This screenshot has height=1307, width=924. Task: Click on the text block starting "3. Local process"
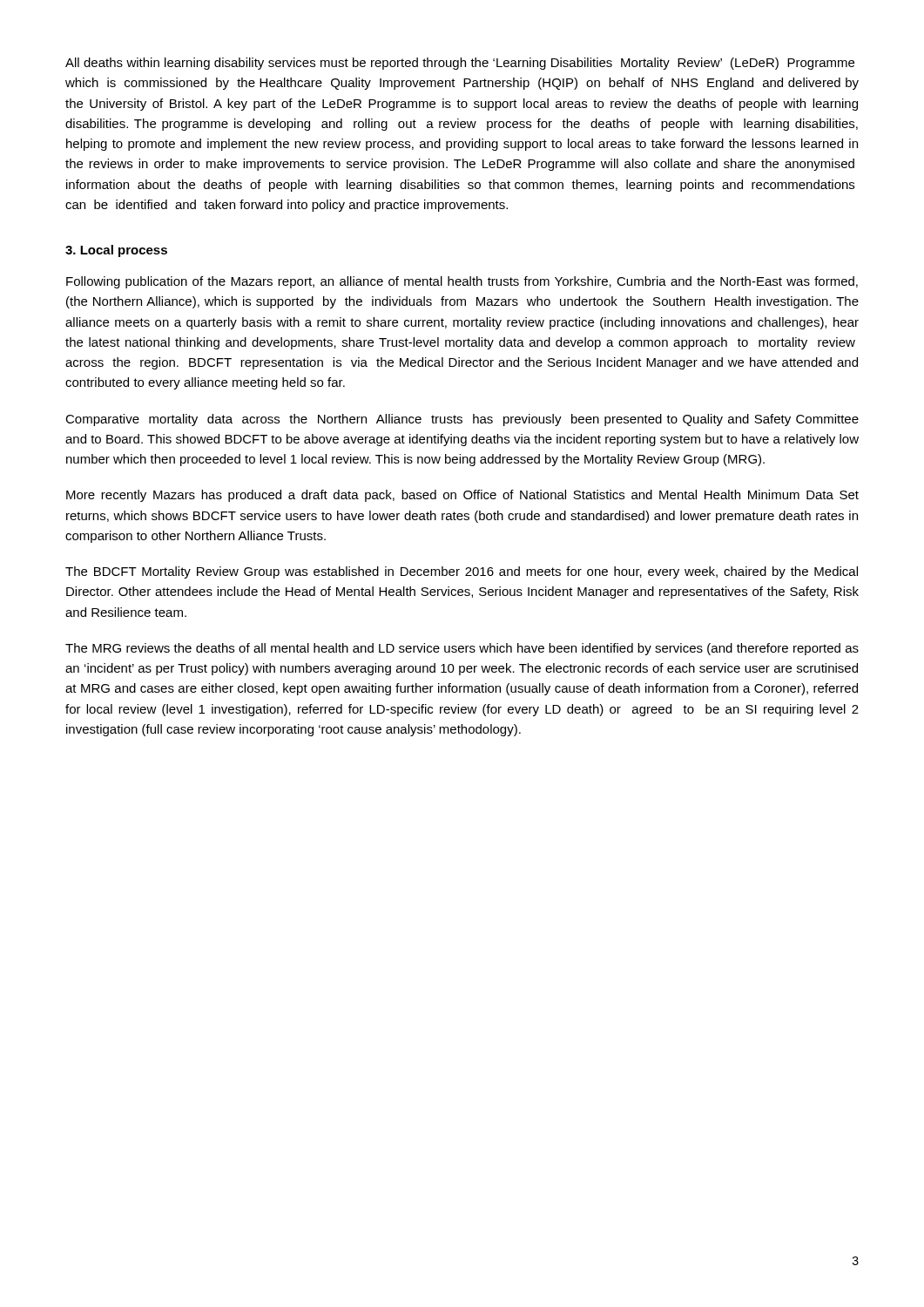(117, 250)
